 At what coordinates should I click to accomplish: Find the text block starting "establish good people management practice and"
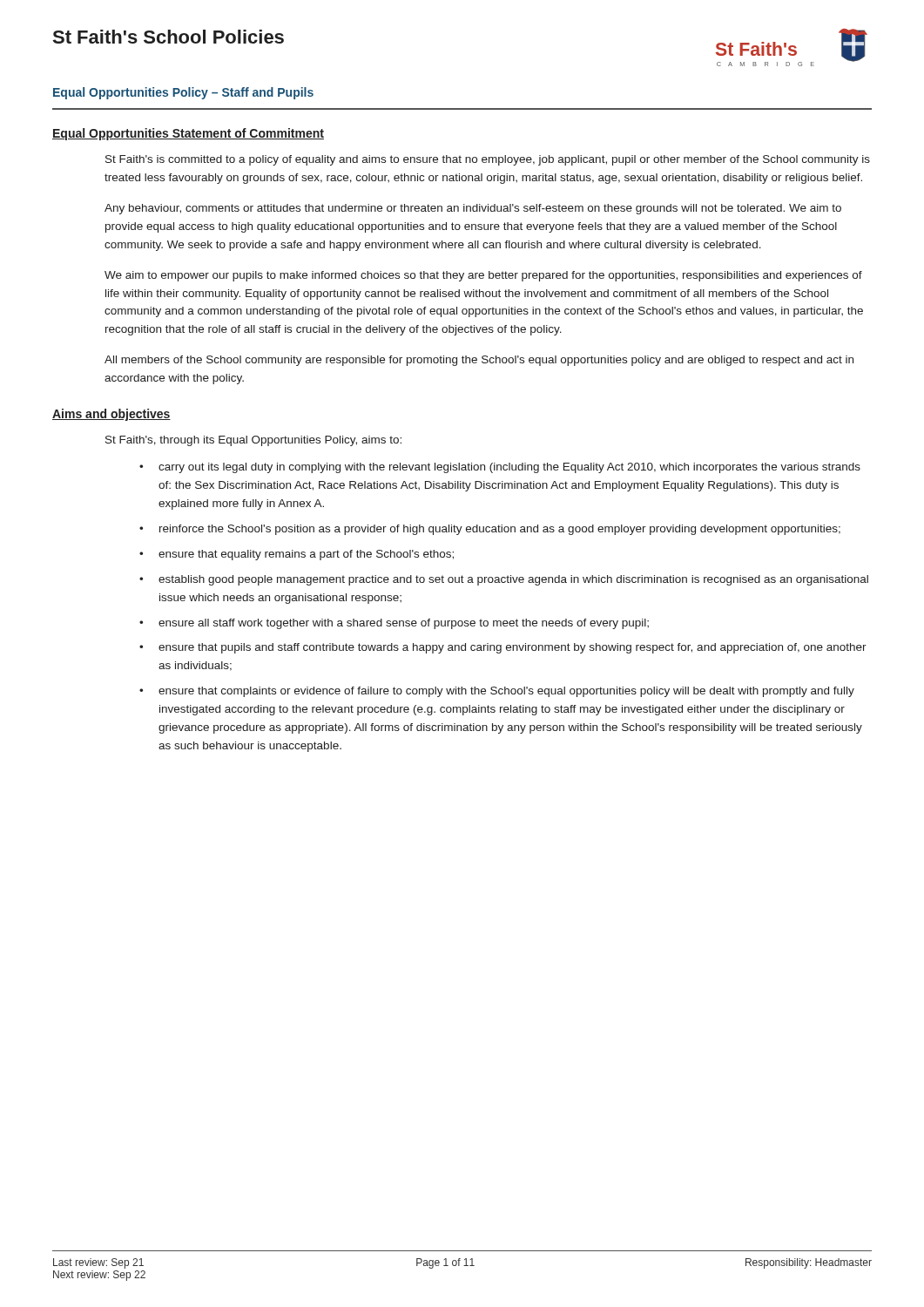(514, 588)
